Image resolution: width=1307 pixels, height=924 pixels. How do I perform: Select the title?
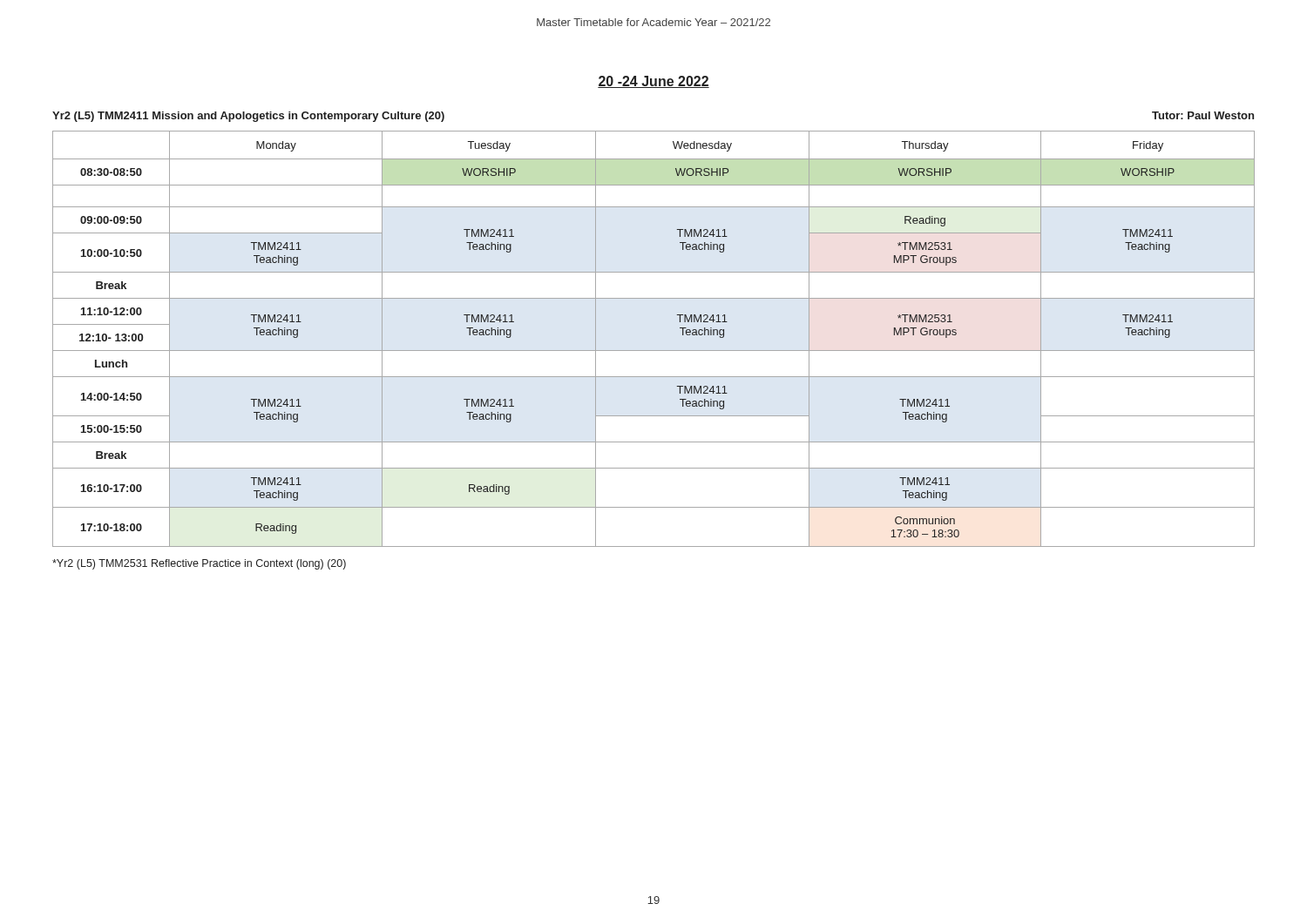pyautogui.click(x=654, y=81)
